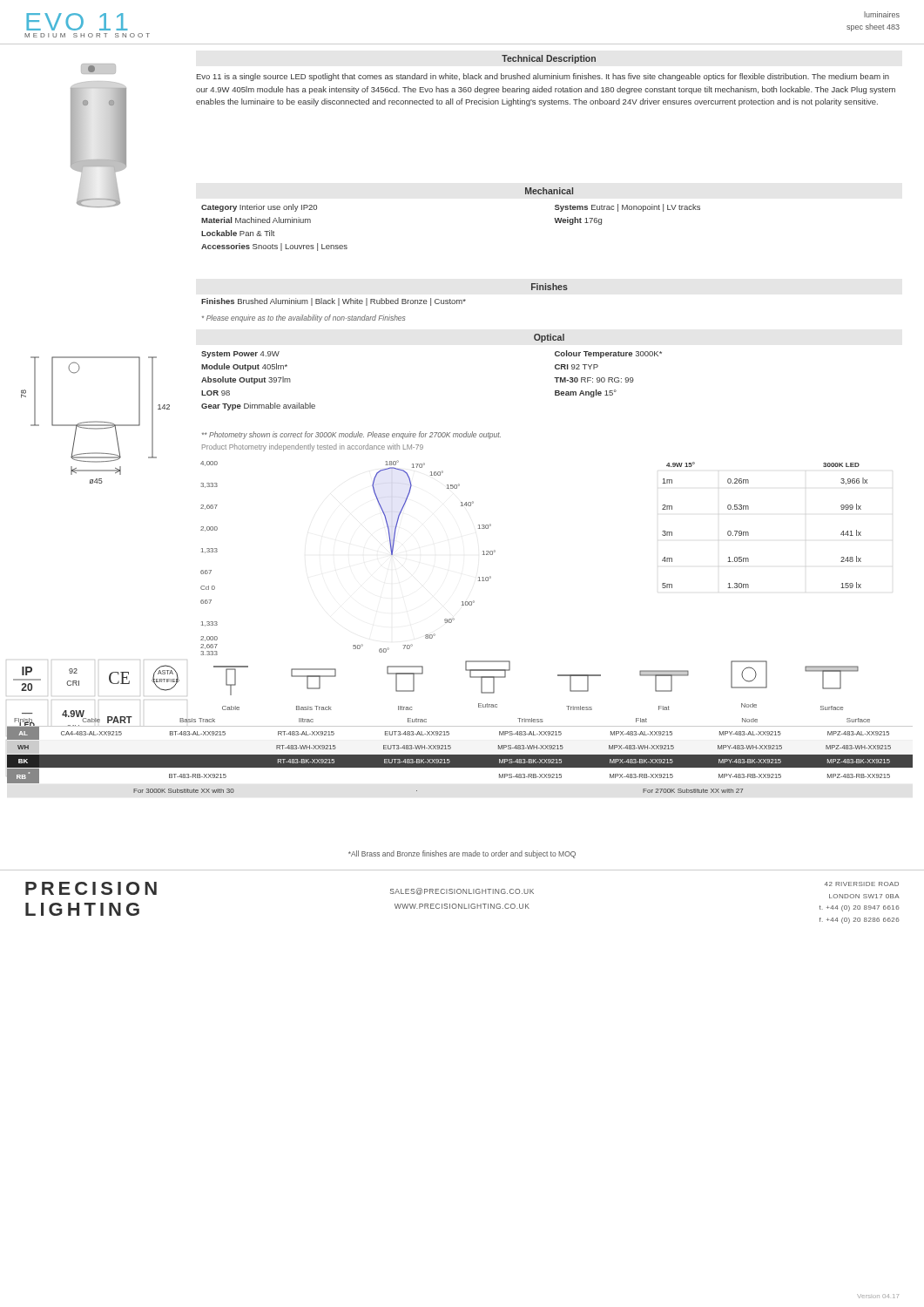Viewport: 924px width, 1307px height.
Task: Find the title that reads "EVO 11"
Action: coord(78,21)
